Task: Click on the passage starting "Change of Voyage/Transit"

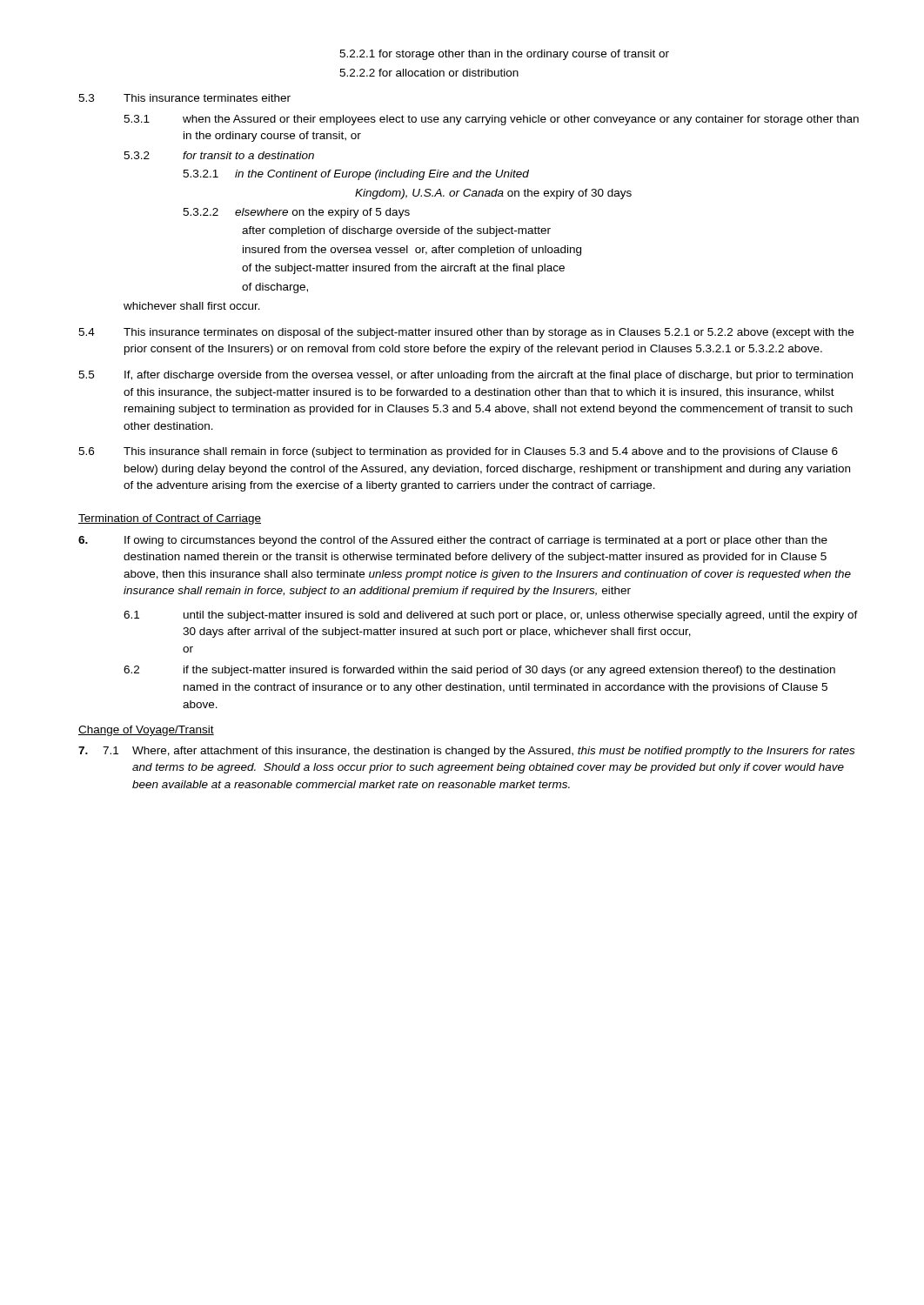Action: point(146,730)
